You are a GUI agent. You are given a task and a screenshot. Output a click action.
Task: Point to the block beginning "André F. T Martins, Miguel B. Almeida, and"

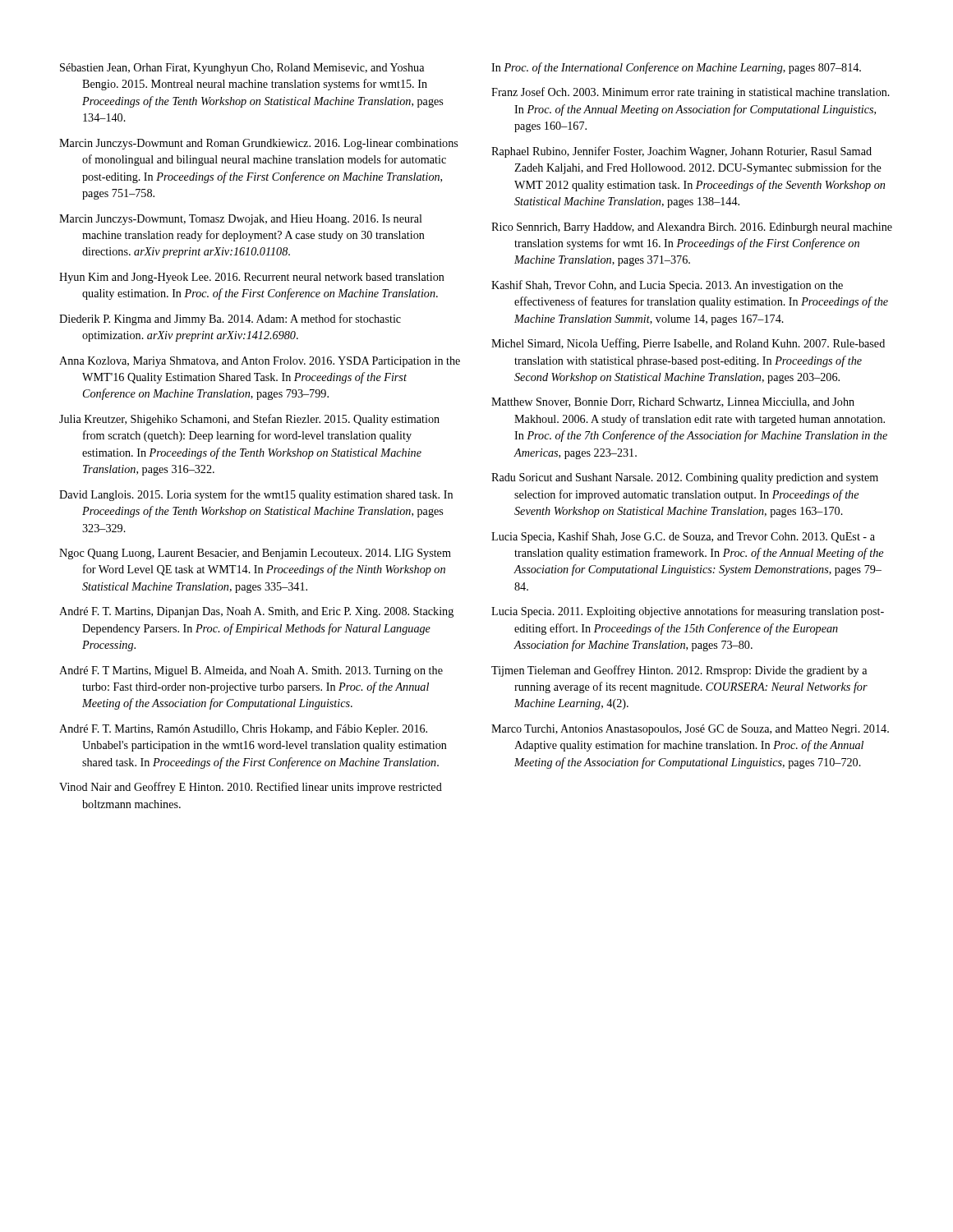(251, 687)
